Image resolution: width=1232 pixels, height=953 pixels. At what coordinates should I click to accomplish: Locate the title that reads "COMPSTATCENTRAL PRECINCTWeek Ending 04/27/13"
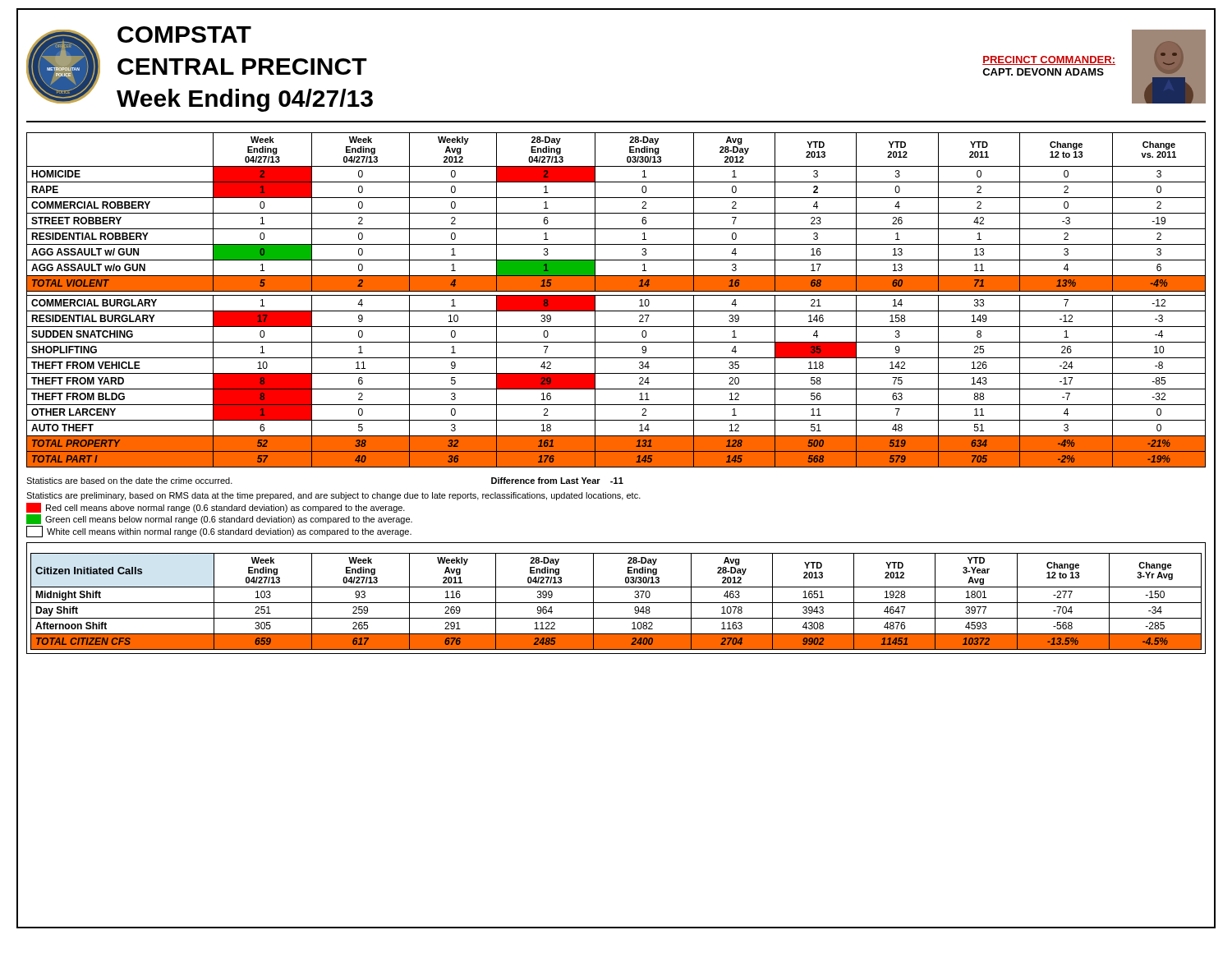click(x=245, y=66)
